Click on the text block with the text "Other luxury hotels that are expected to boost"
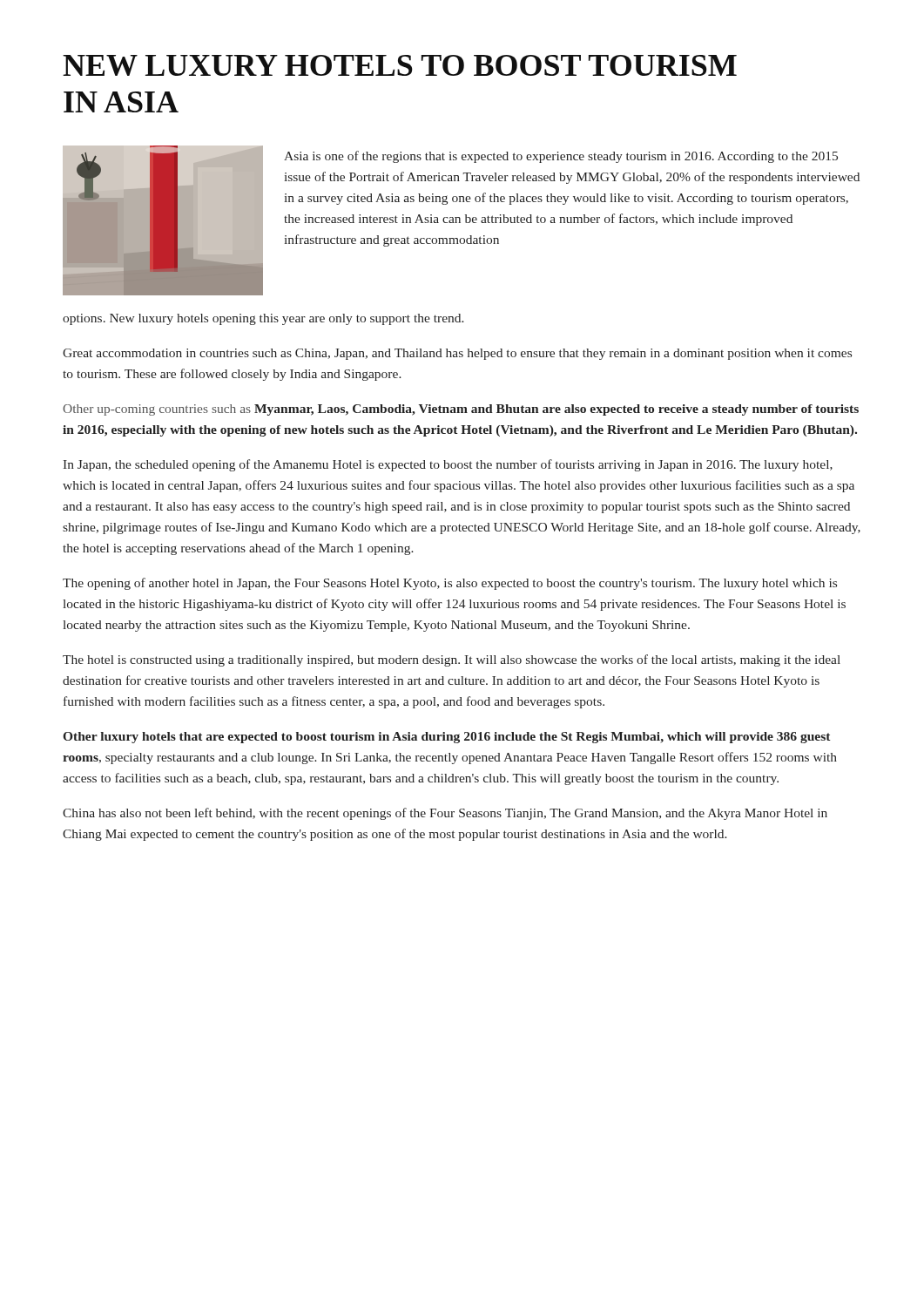Image resolution: width=924 pixels, height=1307 pixels. coord(450,757)
